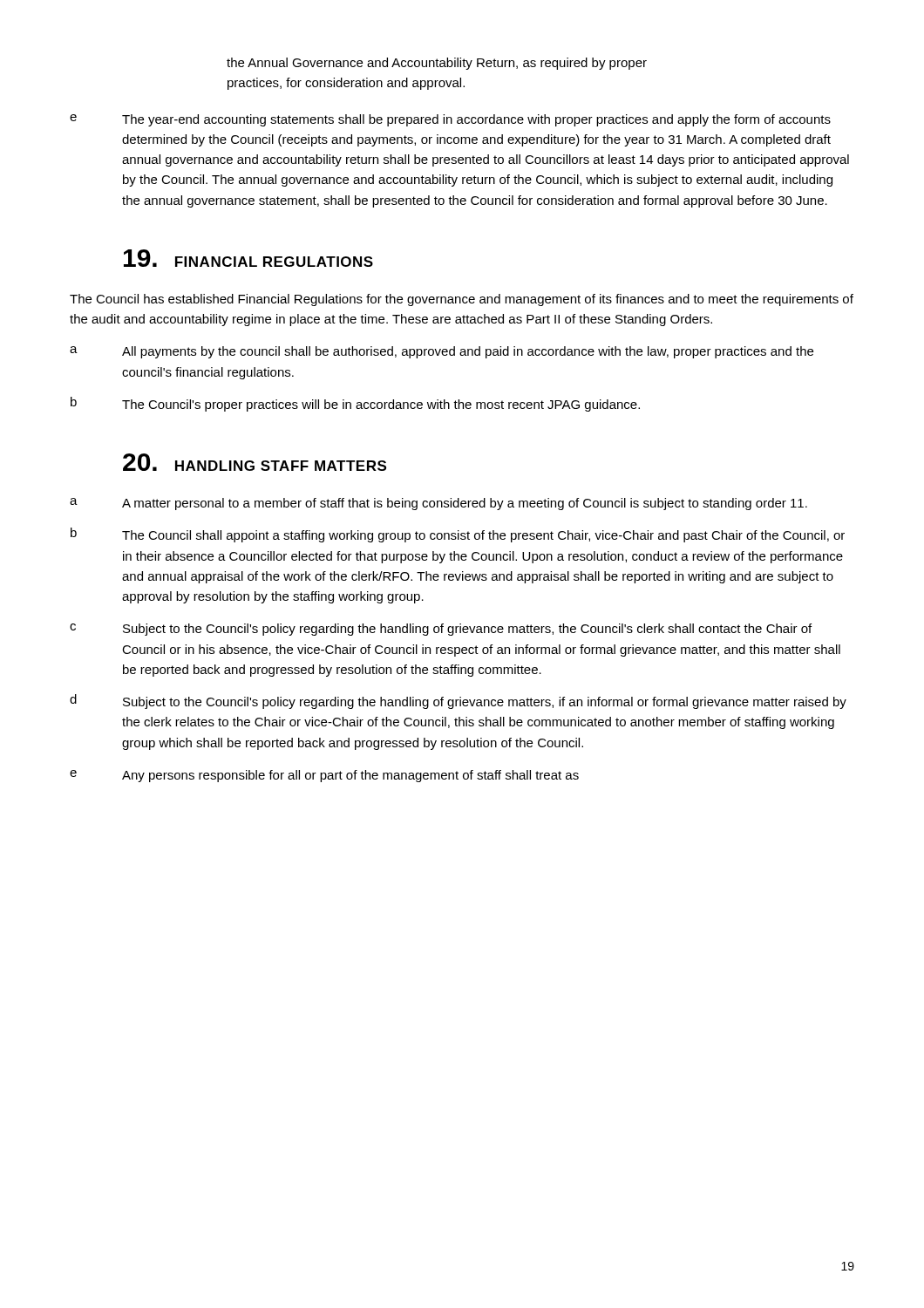Locate the text starting "e Any persons responsible for all or part"
This screenshot has height=1308, width=924.
pos(462,775)
